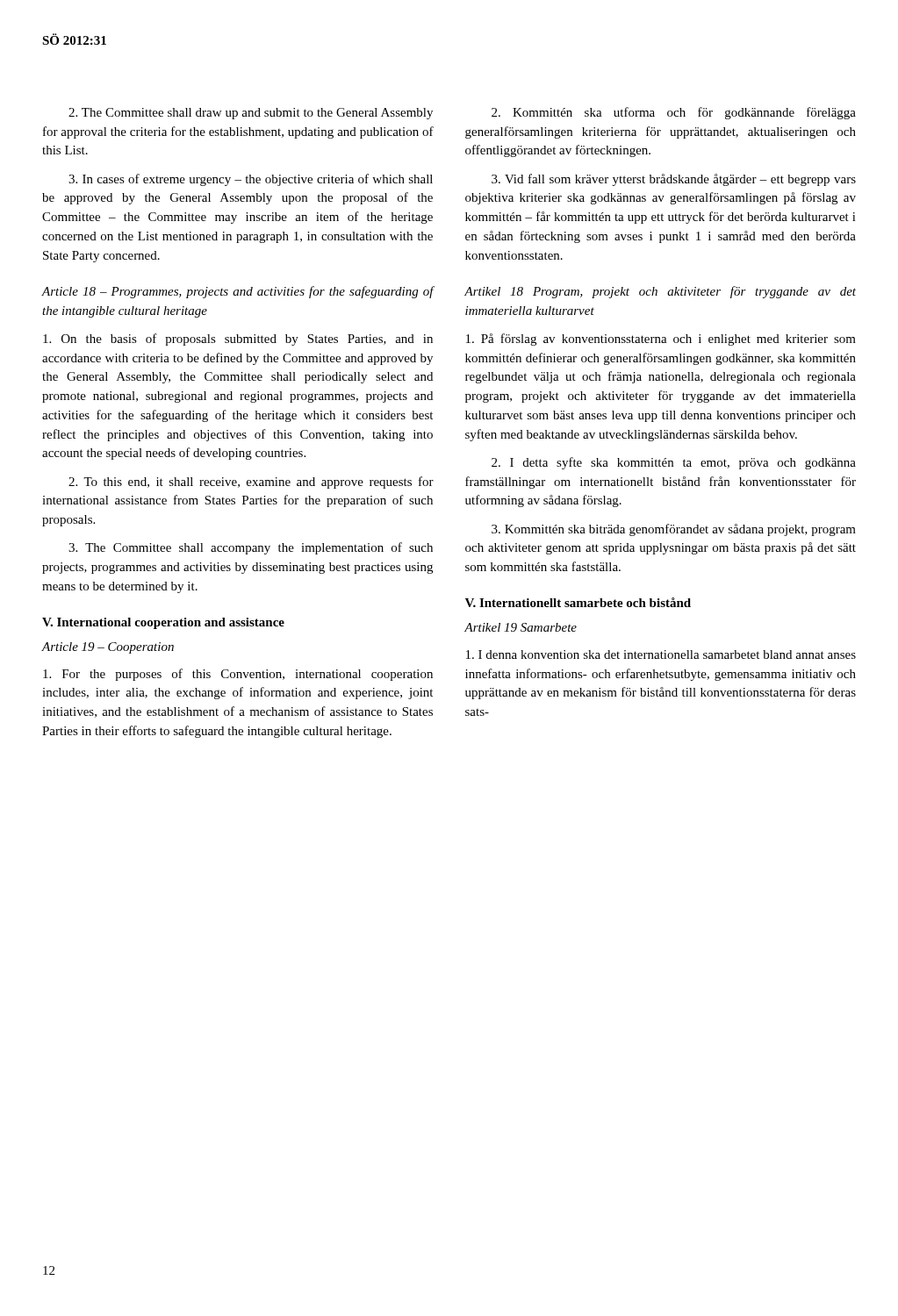Select the text block with the text "Kommittén ska utforma och"
This screenshot has height=1316, width=898.
[x=660, y=184]
